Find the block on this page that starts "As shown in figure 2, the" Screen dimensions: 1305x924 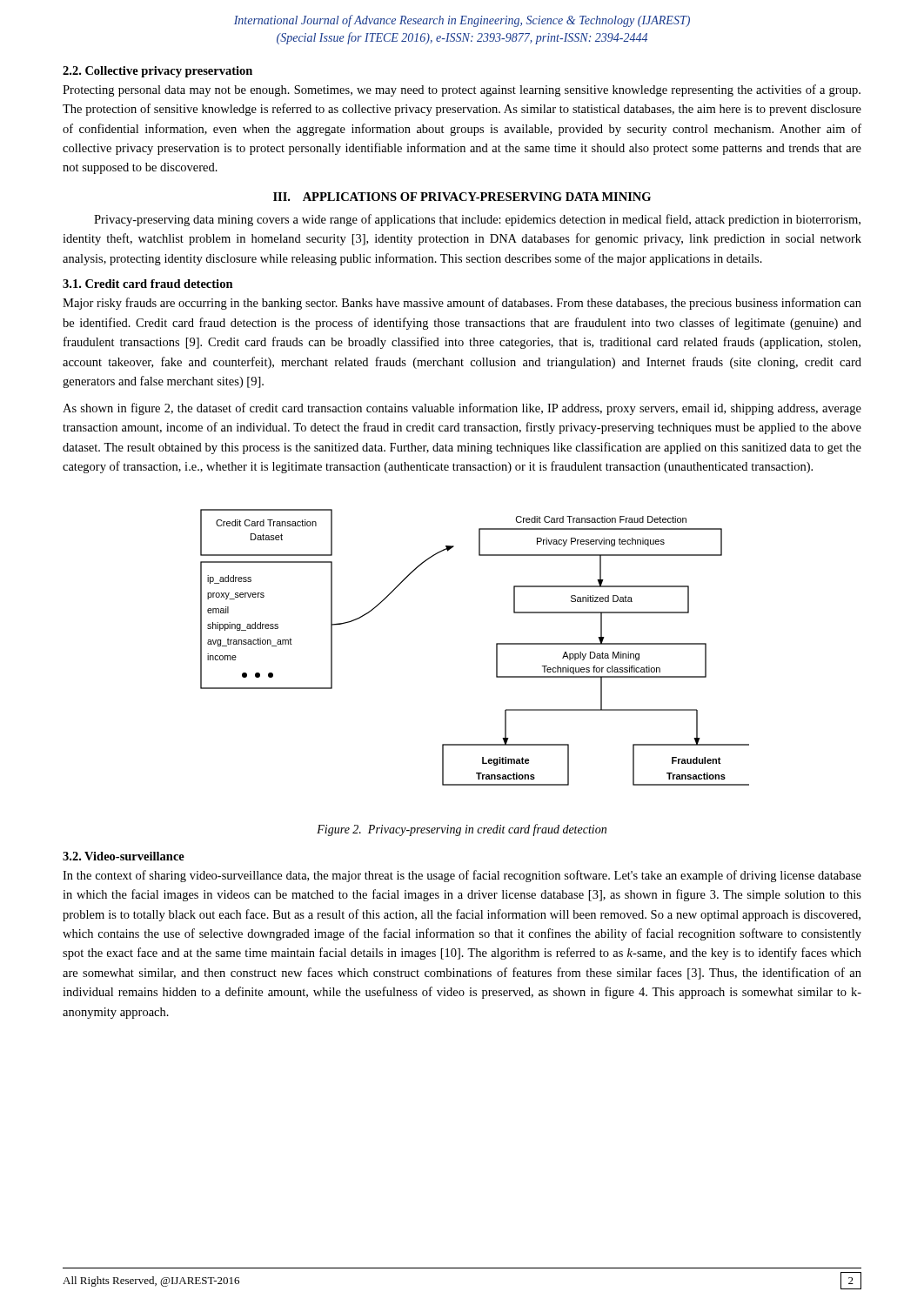point(462,437)
